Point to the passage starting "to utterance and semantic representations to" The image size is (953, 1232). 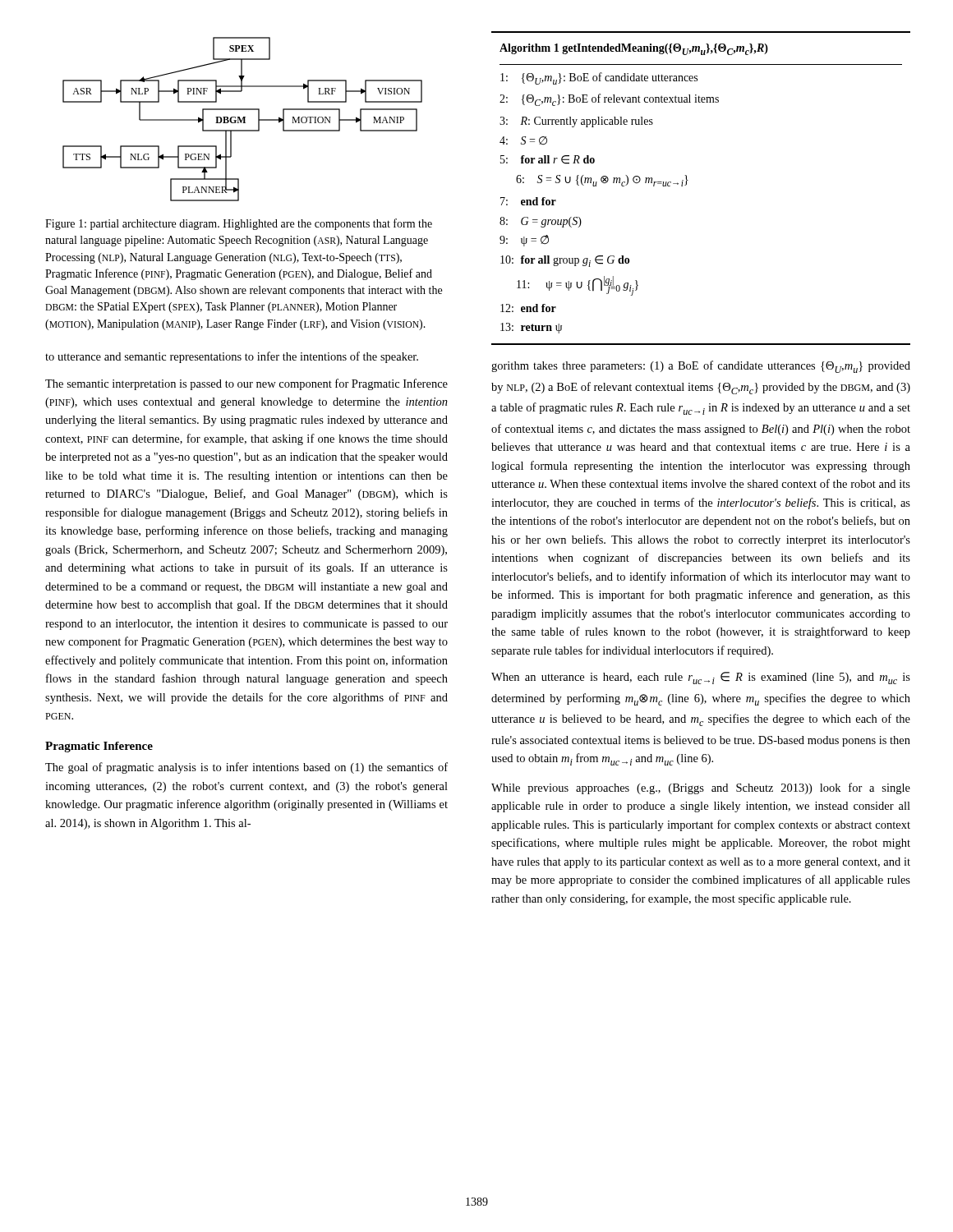tap(232, 357)
